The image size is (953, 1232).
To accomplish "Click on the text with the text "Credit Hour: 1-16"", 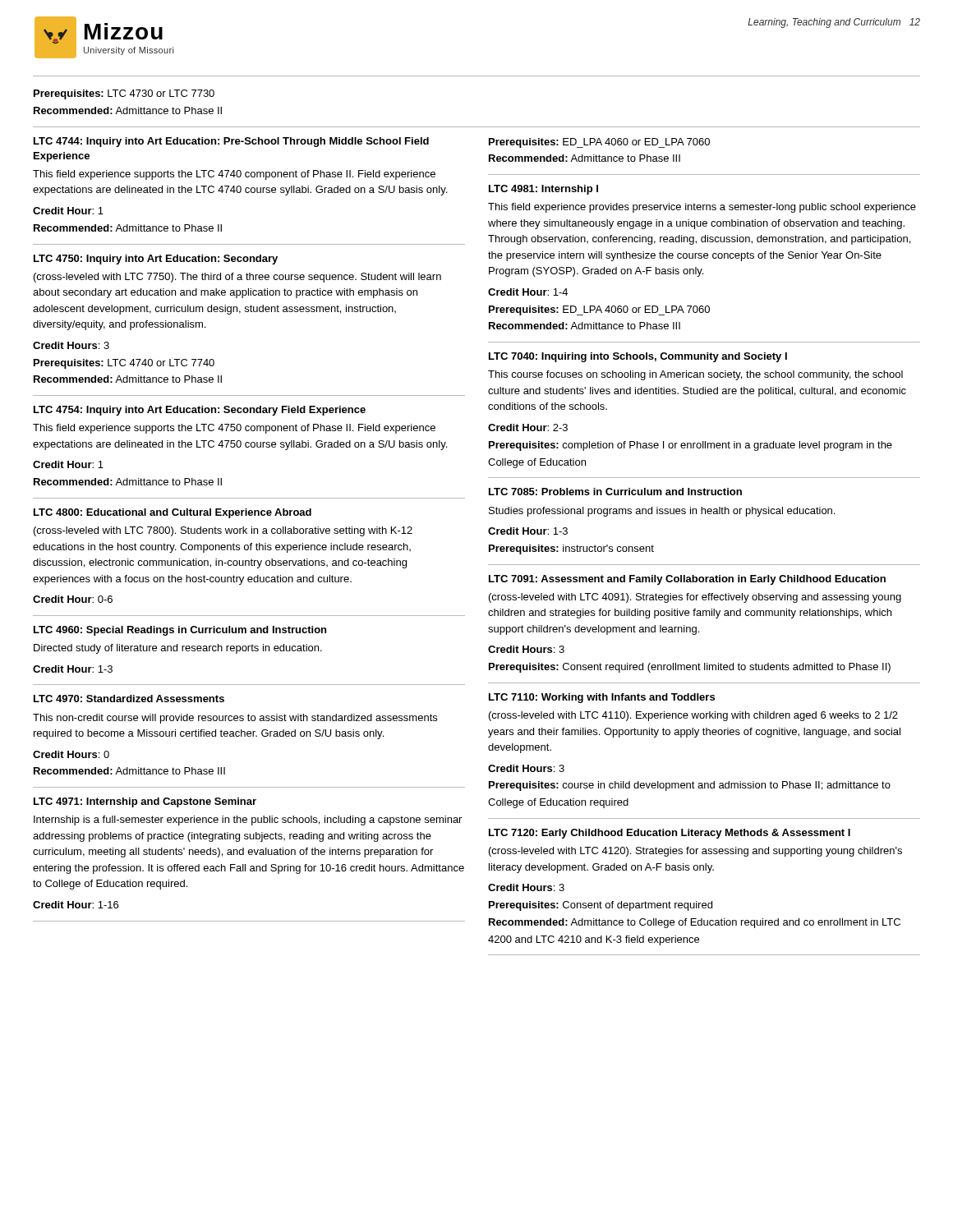I will coord(76,905).
